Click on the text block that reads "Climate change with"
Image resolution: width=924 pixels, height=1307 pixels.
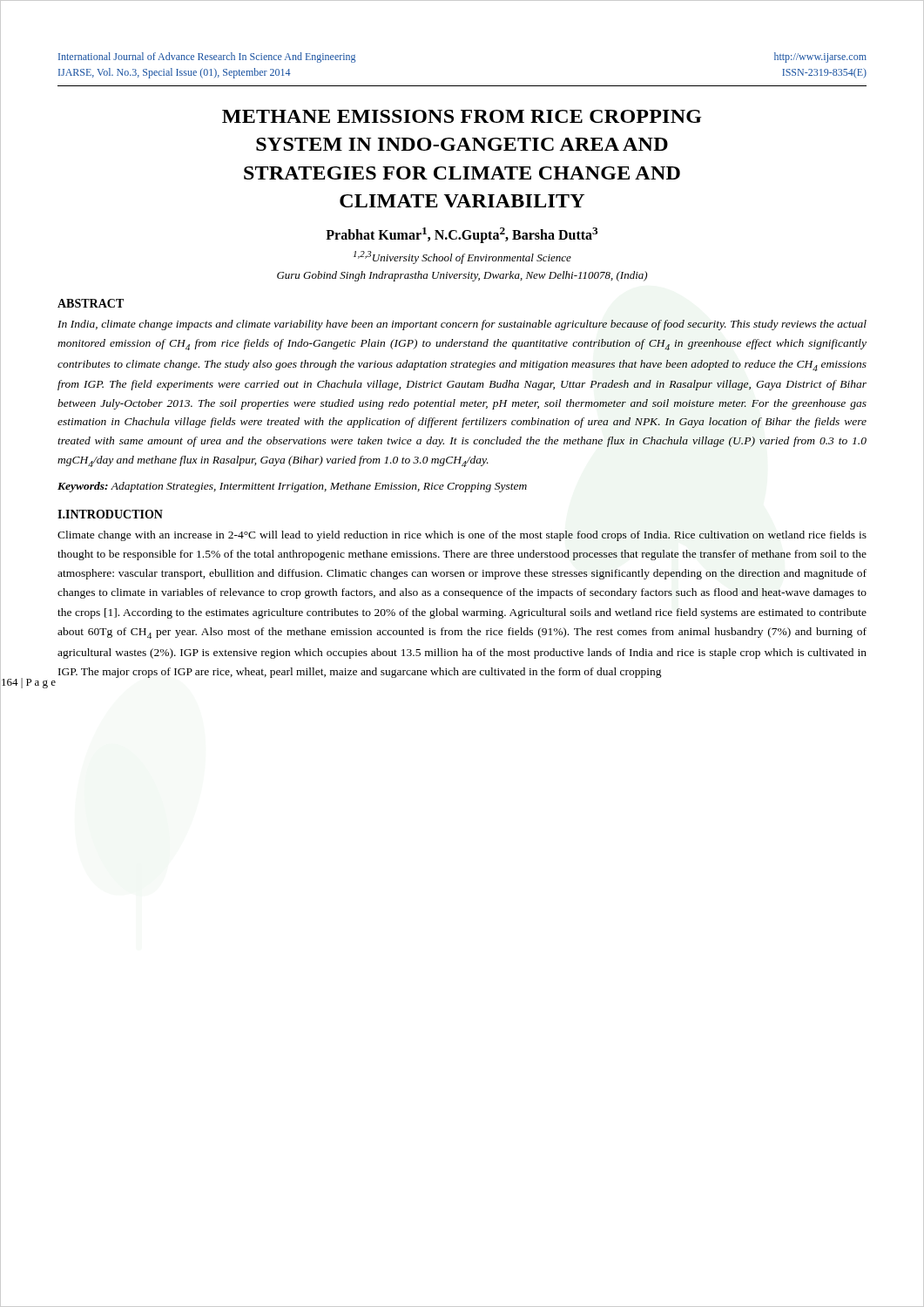(462, 603)
